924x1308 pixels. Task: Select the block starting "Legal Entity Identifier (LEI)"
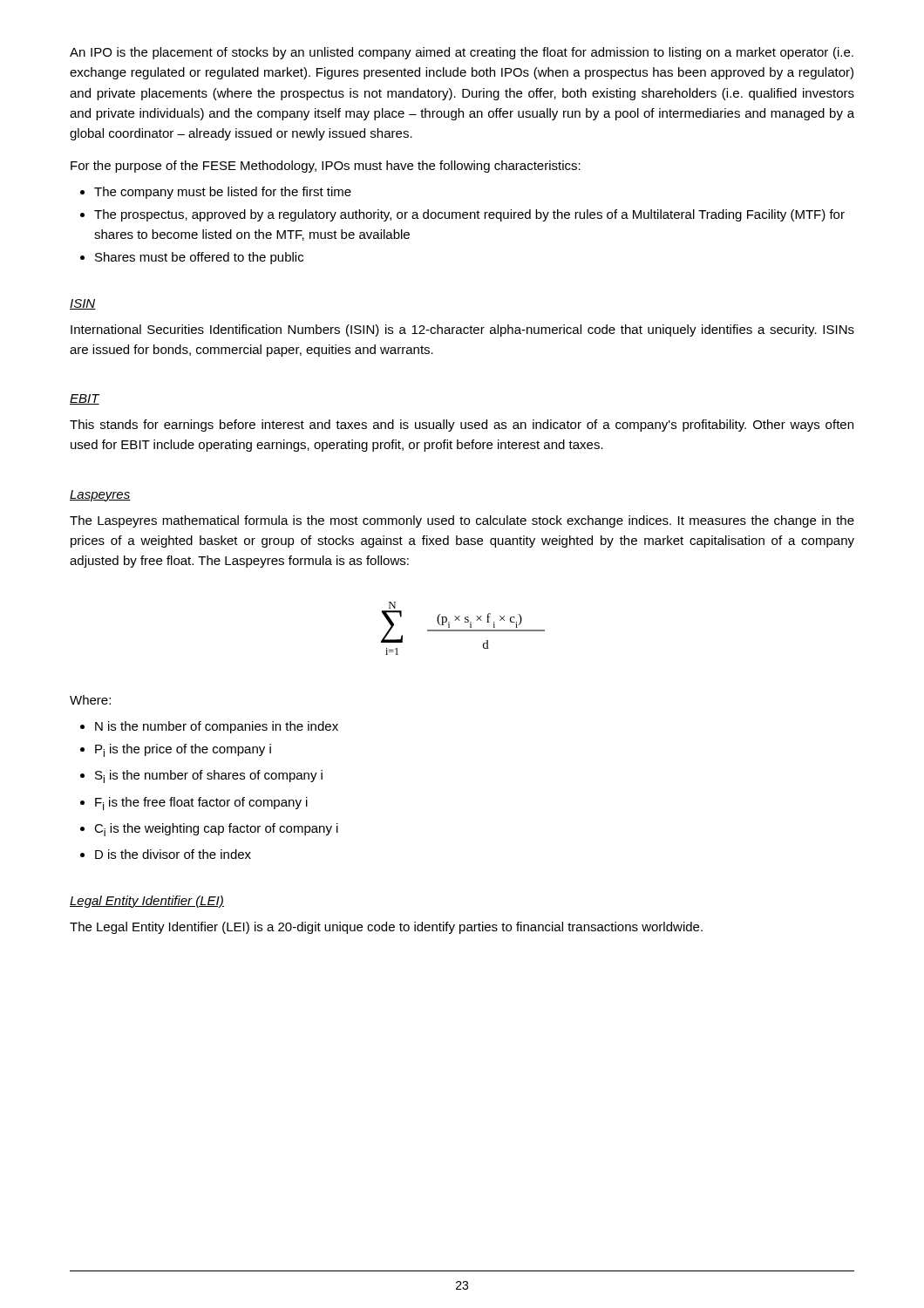coord(147,900)
